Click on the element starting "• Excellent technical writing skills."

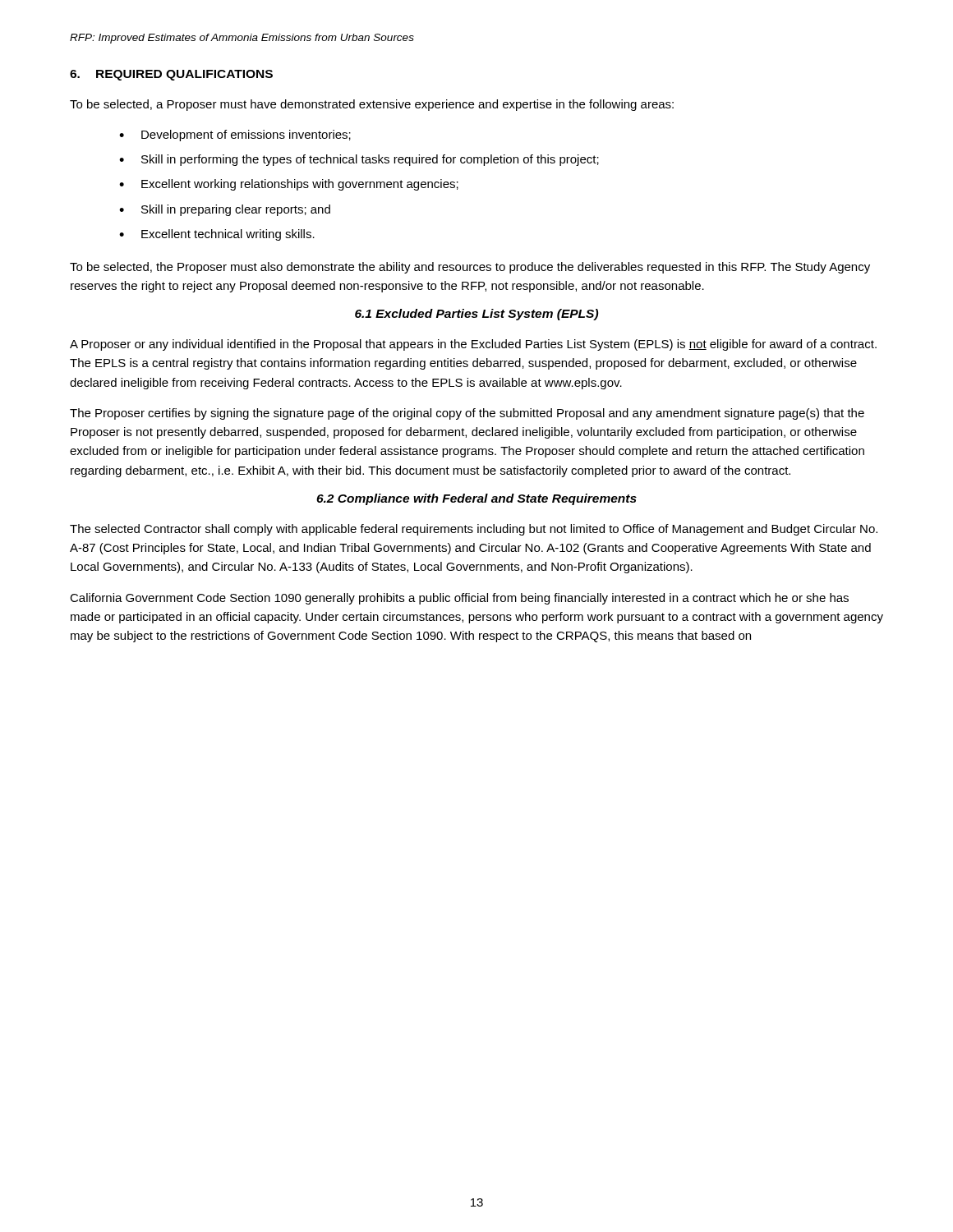(217, 235)
